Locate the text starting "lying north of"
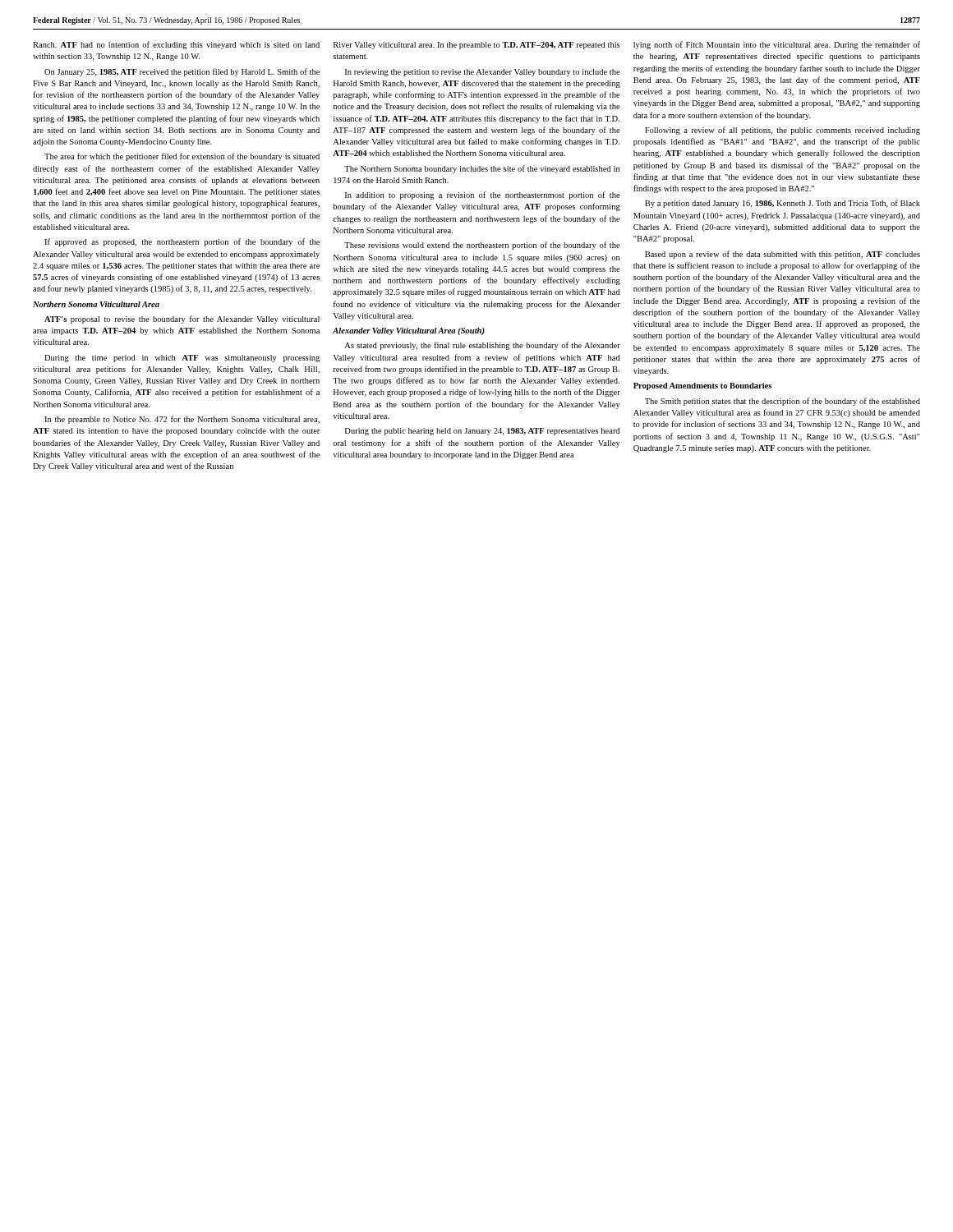The height and width of the screenshot is (1232, 953). click(777, 208)
